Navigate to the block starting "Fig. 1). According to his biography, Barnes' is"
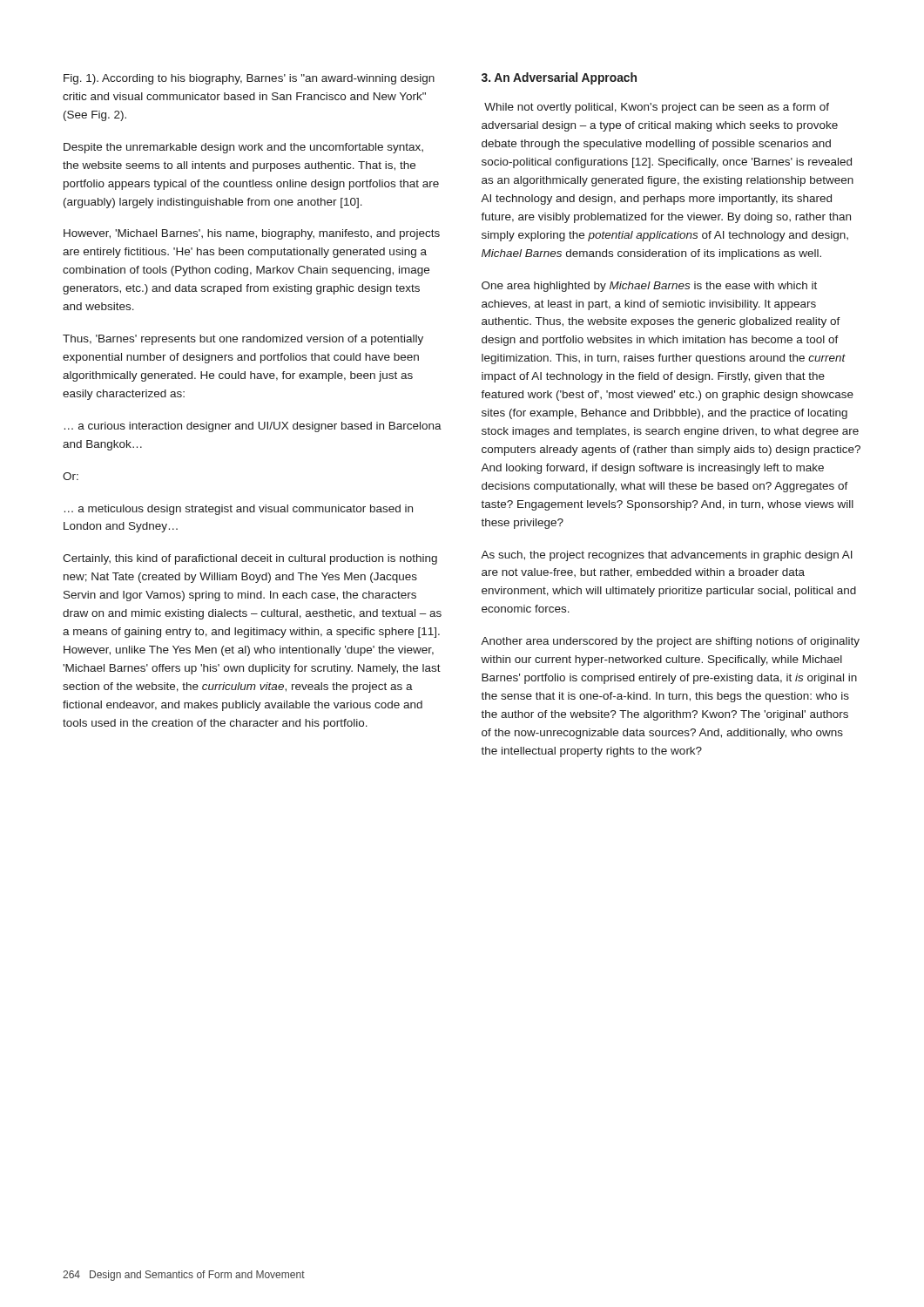The width and height of the screenshot is (924, 1307). (249, 96)
